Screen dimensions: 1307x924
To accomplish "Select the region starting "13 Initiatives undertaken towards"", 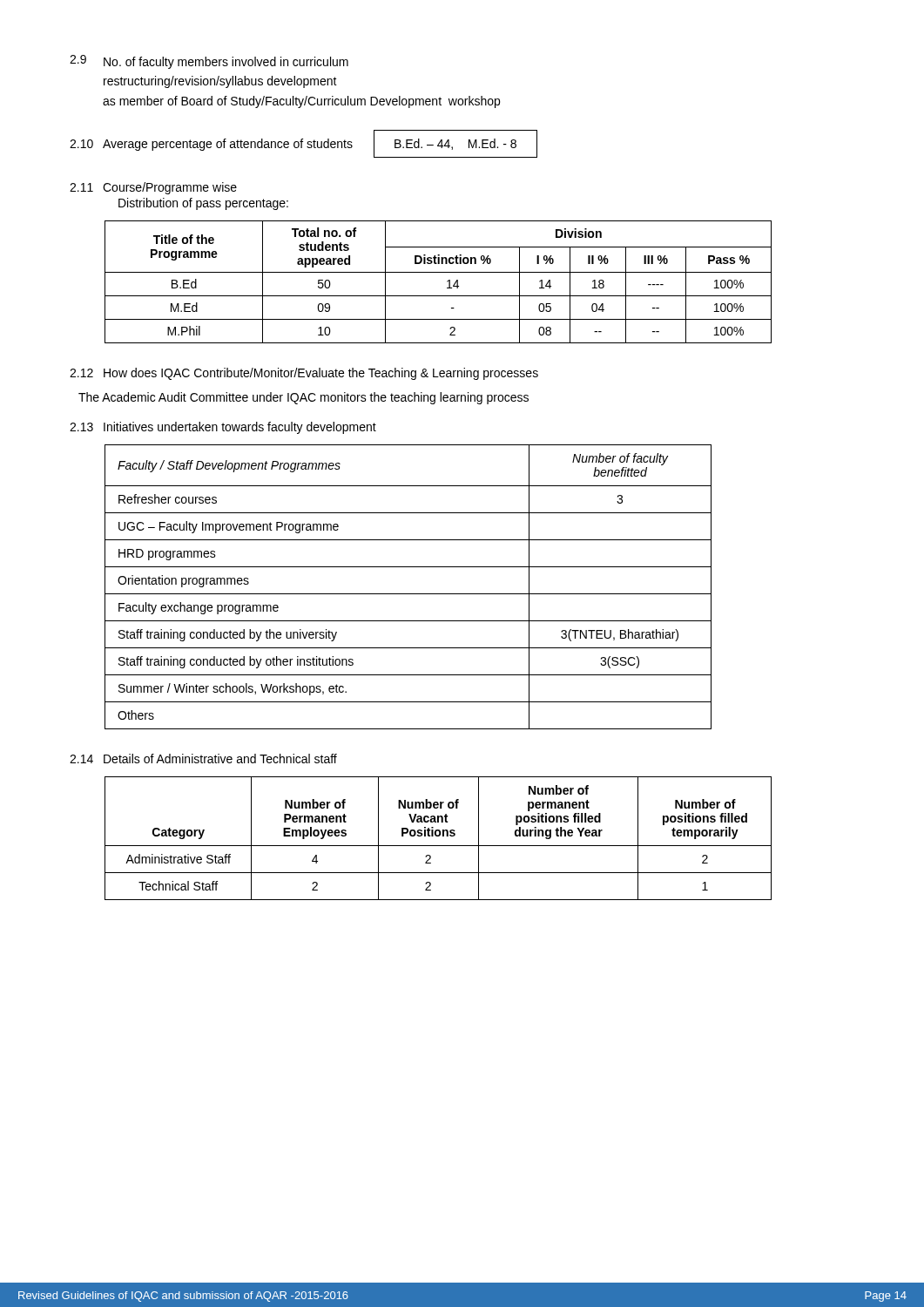I will (223, 427).
